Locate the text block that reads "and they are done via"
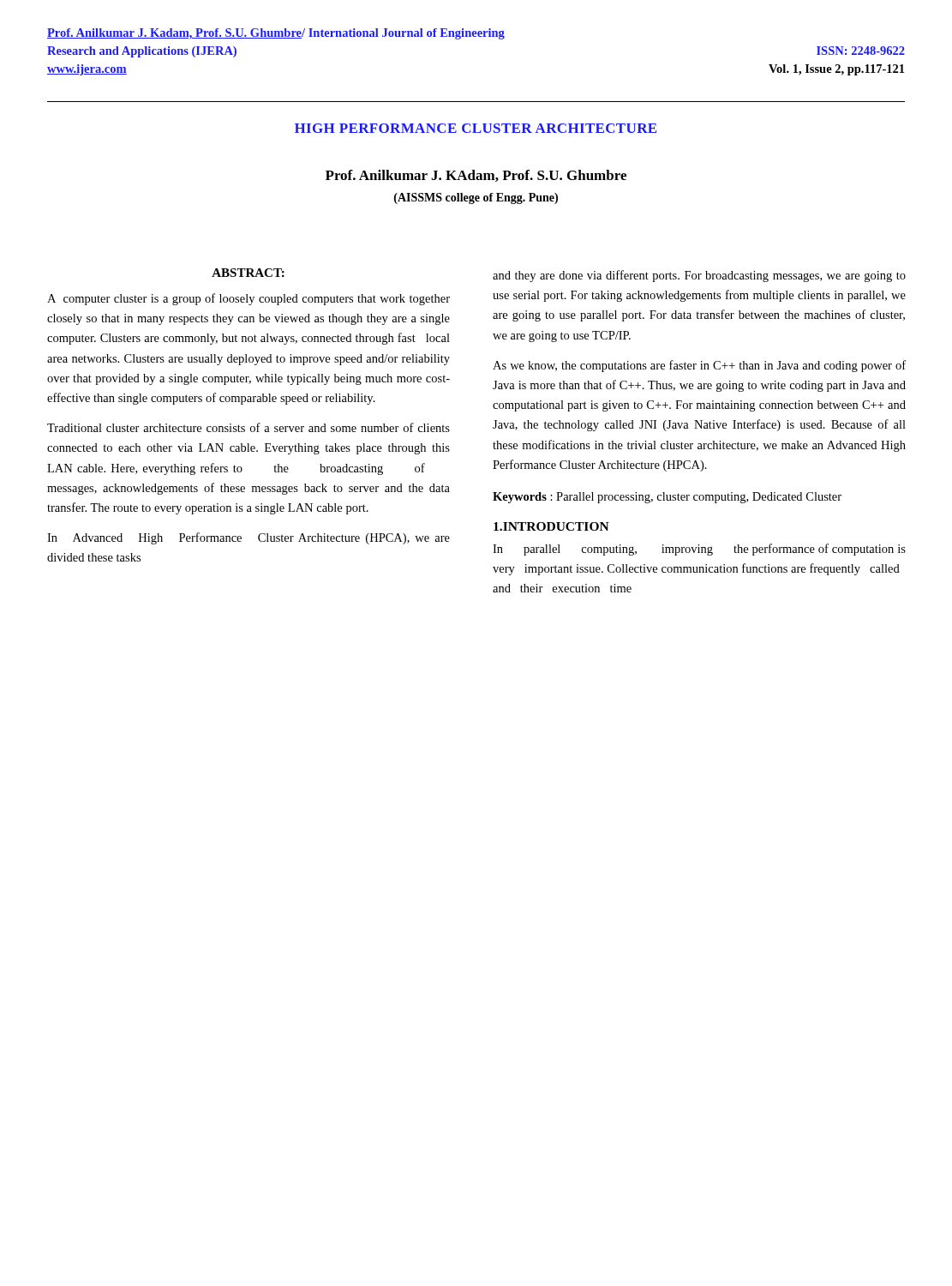This screenshot has height=1286, width=952. 699,306
